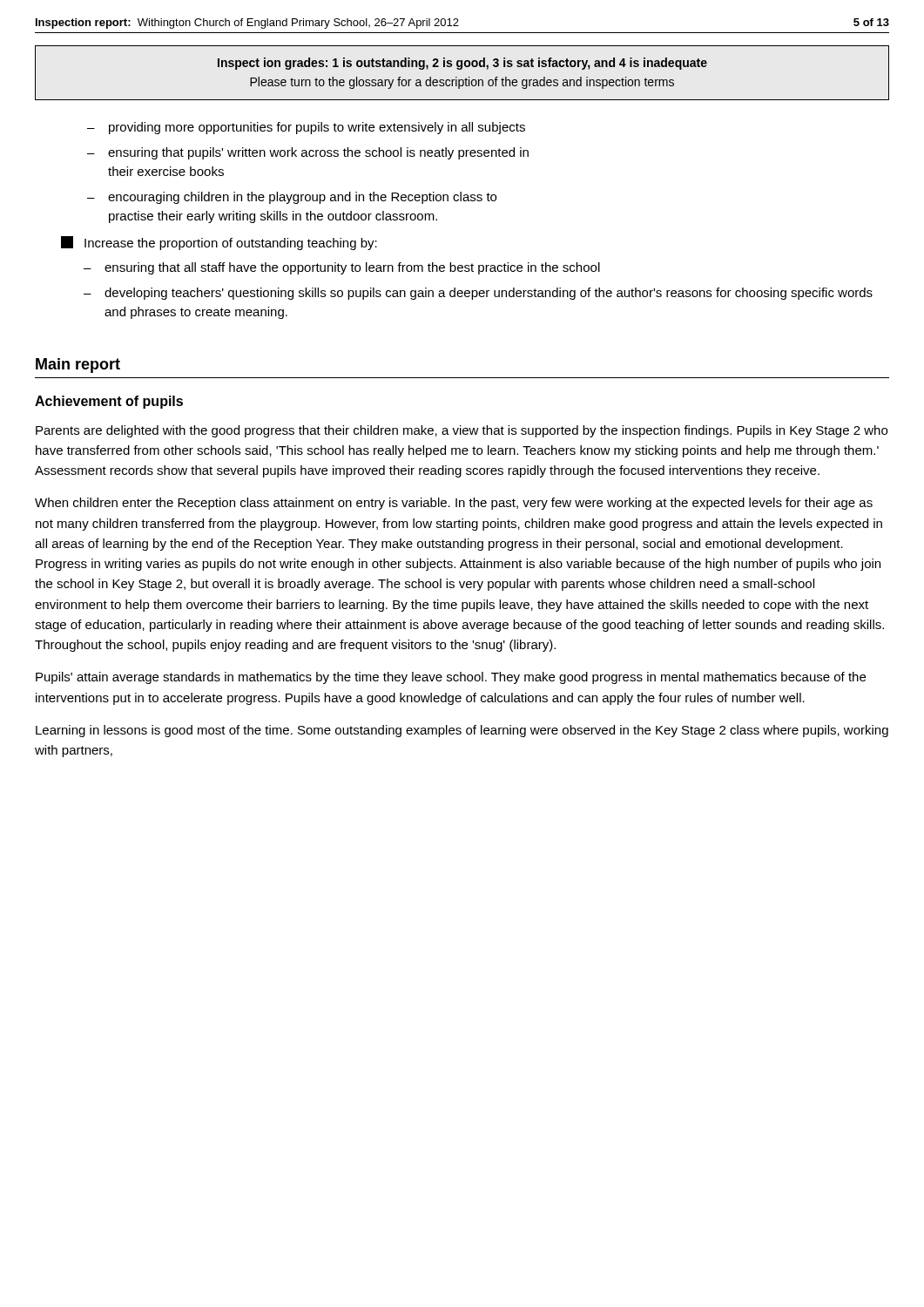Select the block starting "Increase the proportion of outstanding teaching by: ensuring"
Viewport: 924px width, 1307px height.
(486, 278)
